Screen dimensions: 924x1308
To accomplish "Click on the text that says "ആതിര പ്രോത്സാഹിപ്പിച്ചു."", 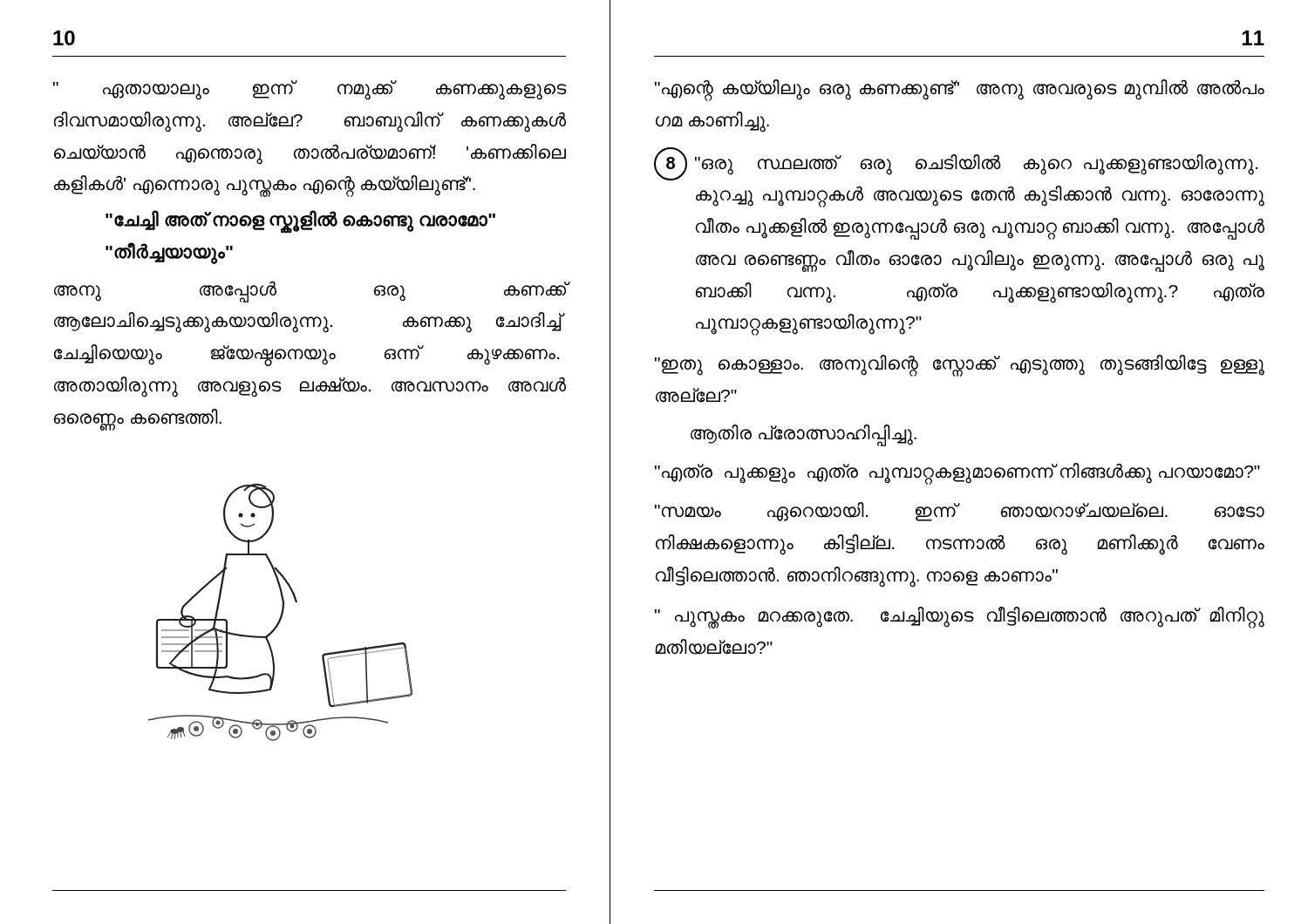I will click(x=803, y=432).
